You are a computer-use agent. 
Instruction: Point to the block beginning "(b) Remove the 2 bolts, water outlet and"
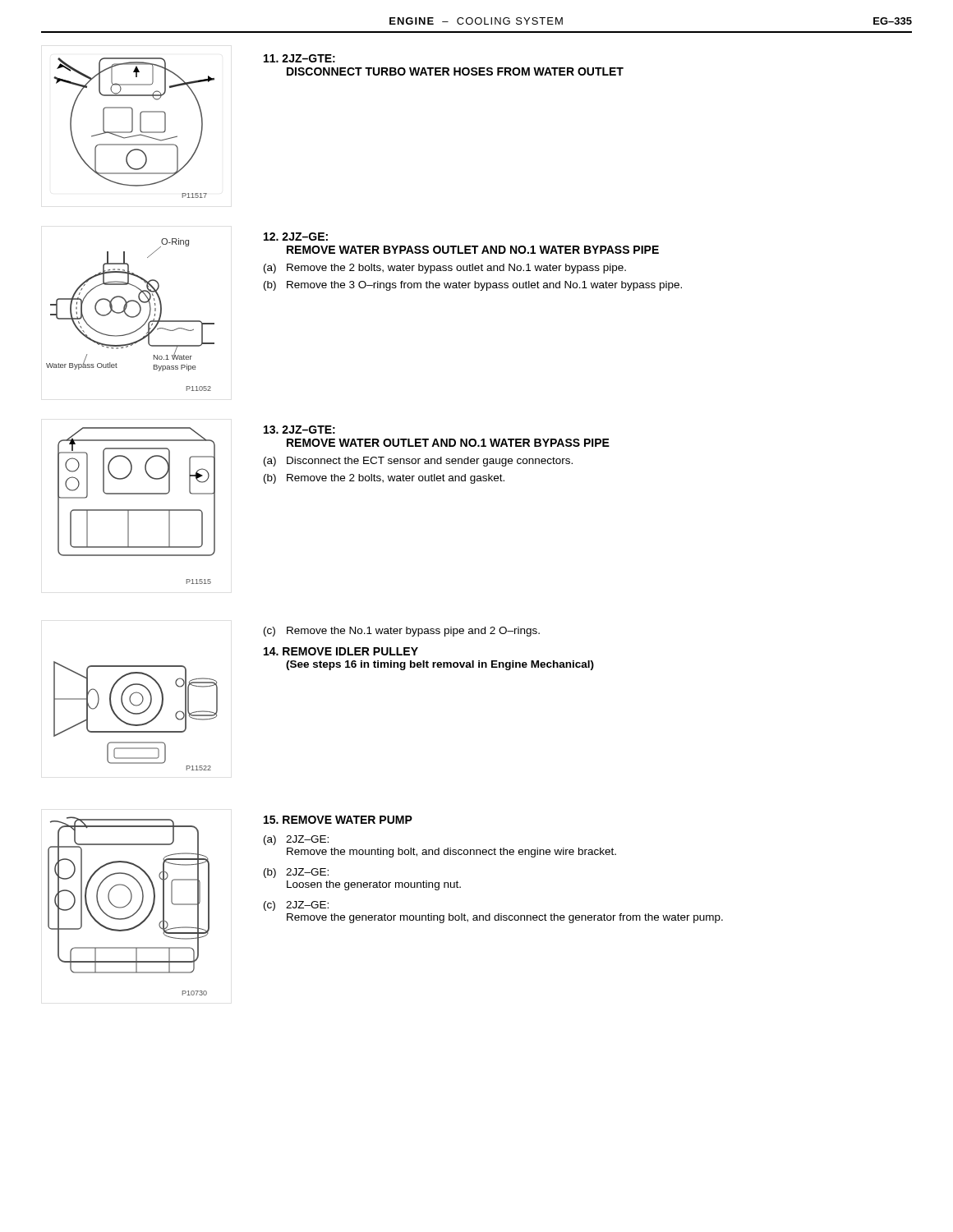384,478
